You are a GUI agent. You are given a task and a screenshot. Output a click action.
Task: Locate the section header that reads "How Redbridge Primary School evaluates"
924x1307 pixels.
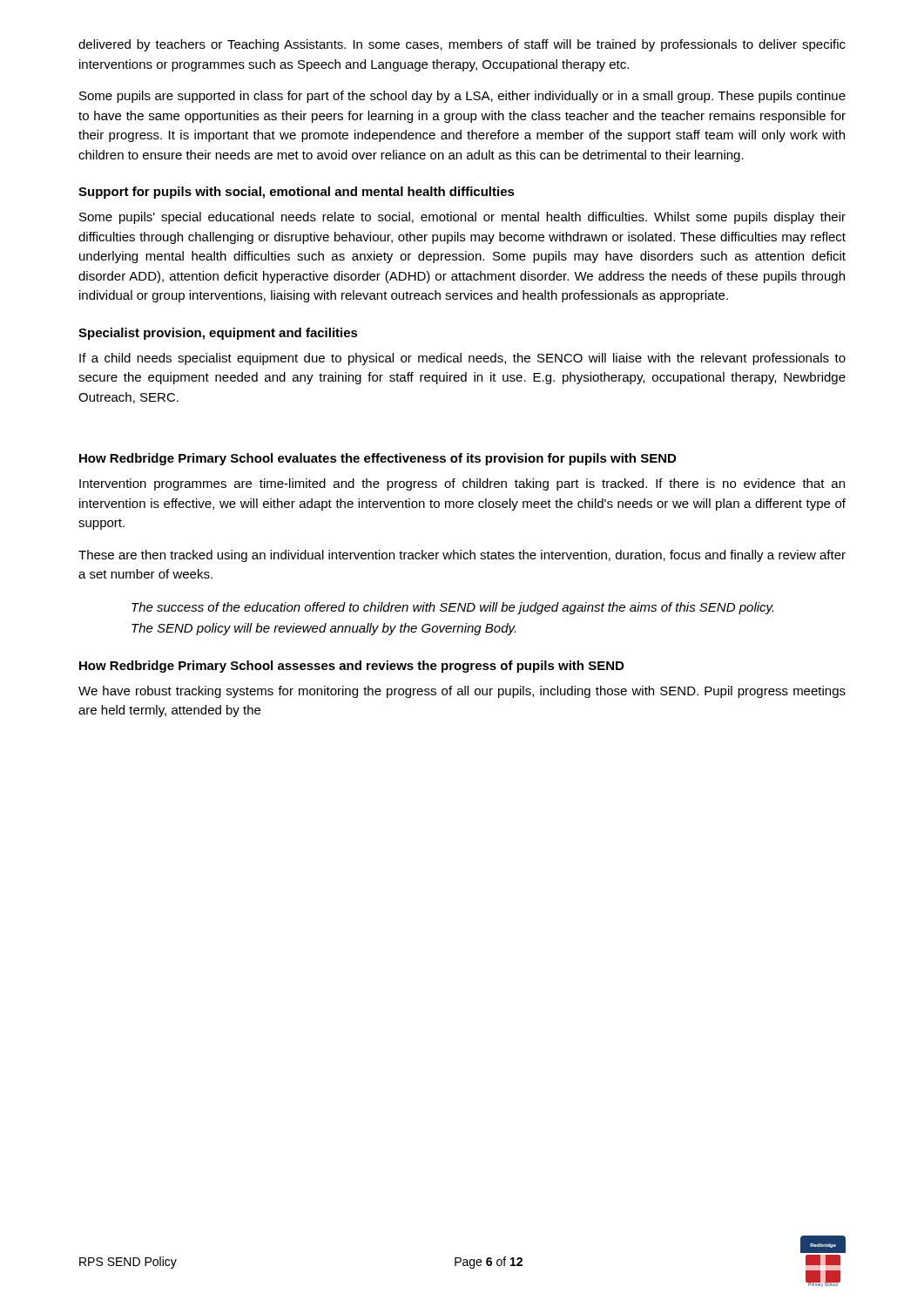tap(377, 458)
